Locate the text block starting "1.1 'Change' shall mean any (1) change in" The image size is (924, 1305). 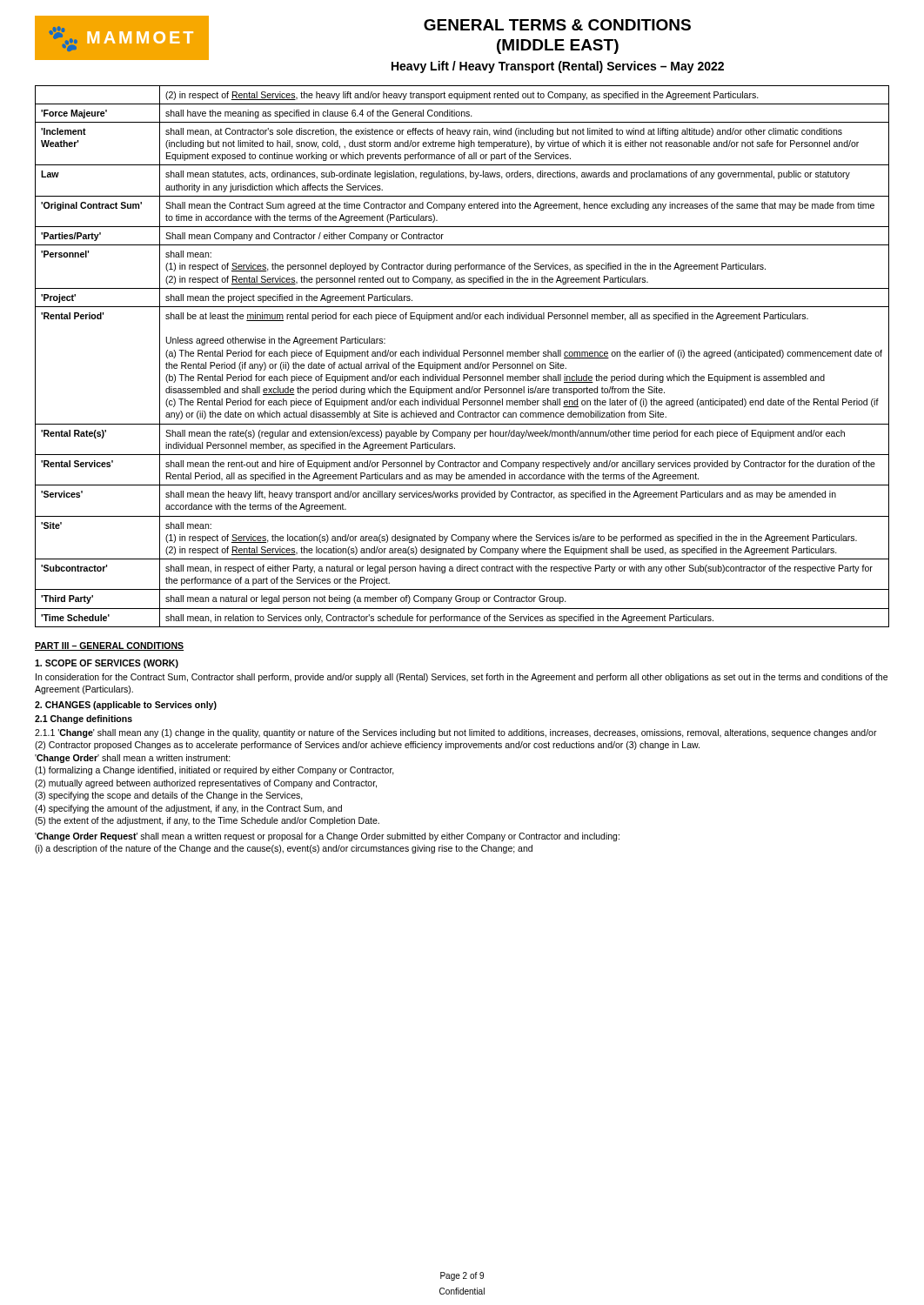pyautogui.click(x=456, y=733)
